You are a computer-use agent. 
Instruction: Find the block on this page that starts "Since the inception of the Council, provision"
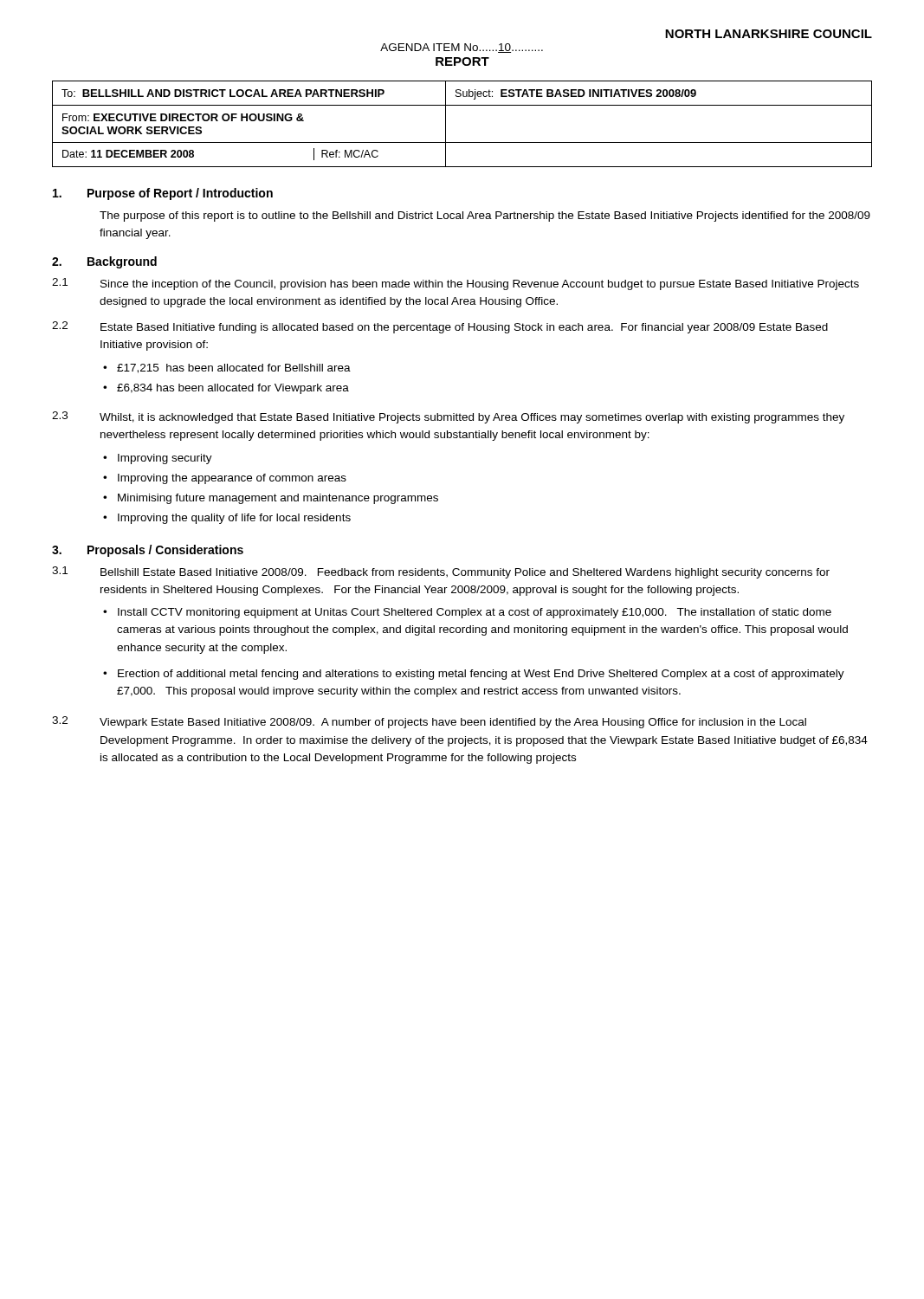(479, 292)
